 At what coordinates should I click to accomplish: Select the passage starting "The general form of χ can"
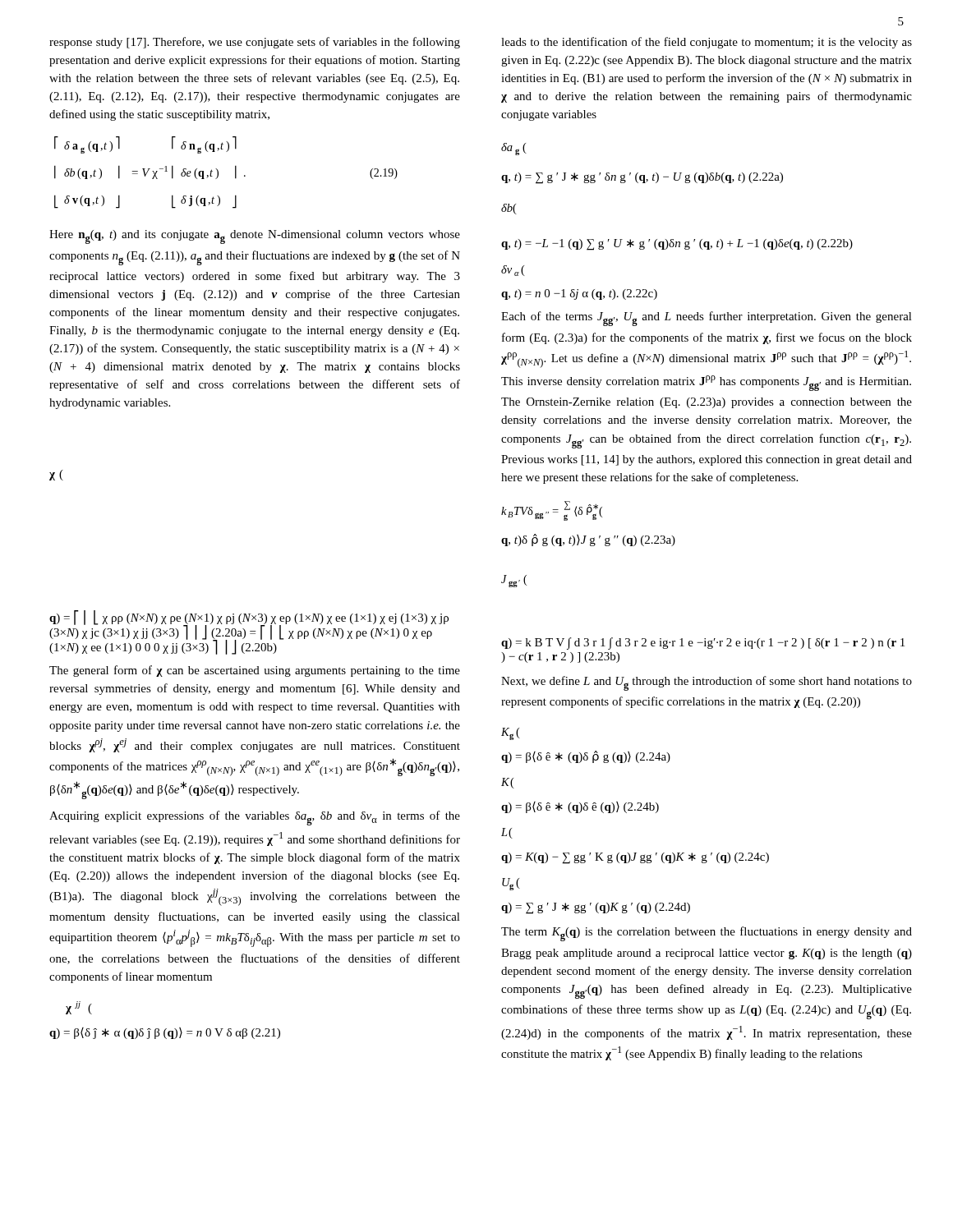(255, 731)
